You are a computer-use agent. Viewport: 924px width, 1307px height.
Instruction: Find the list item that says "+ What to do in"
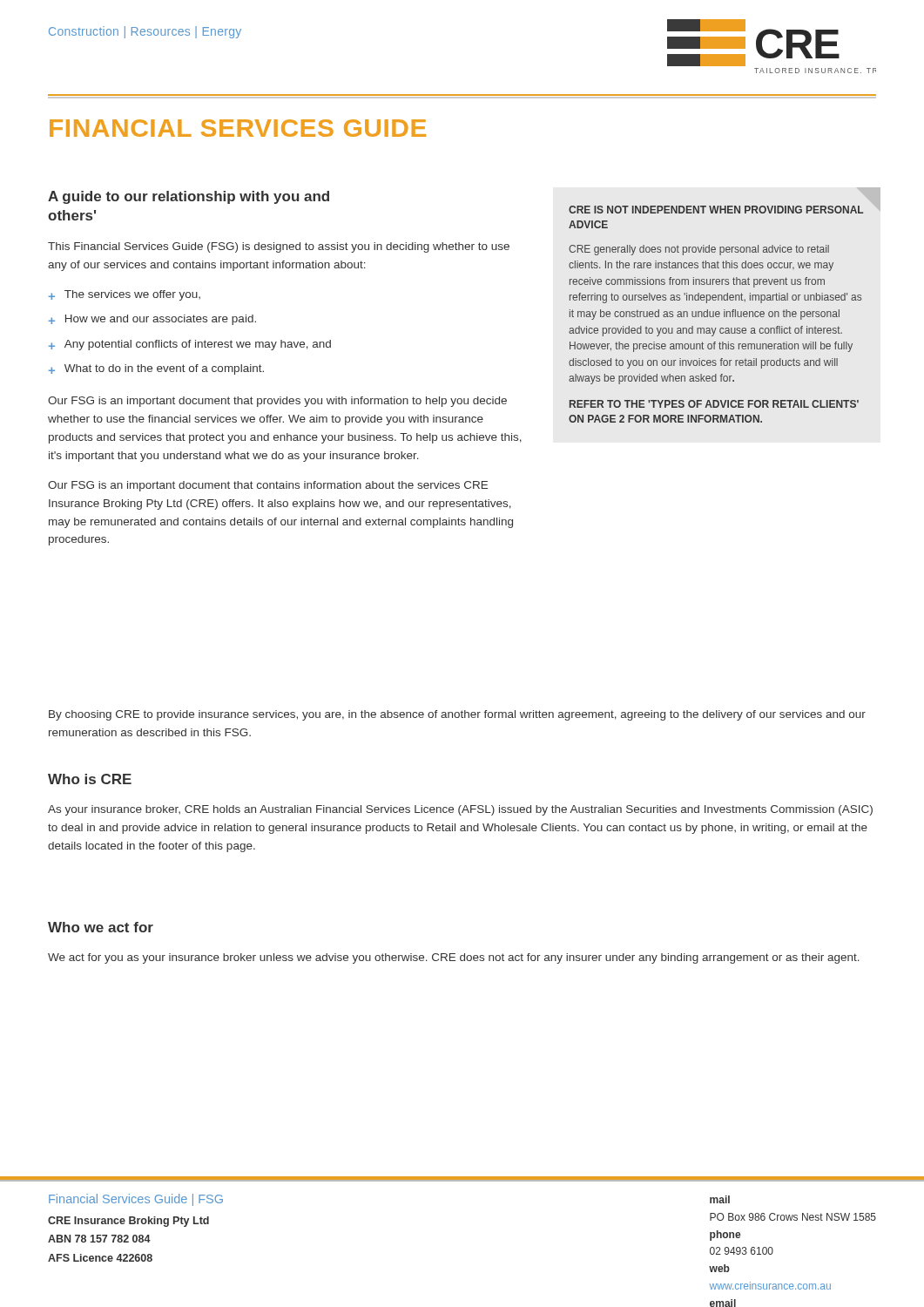coord(156,370)
